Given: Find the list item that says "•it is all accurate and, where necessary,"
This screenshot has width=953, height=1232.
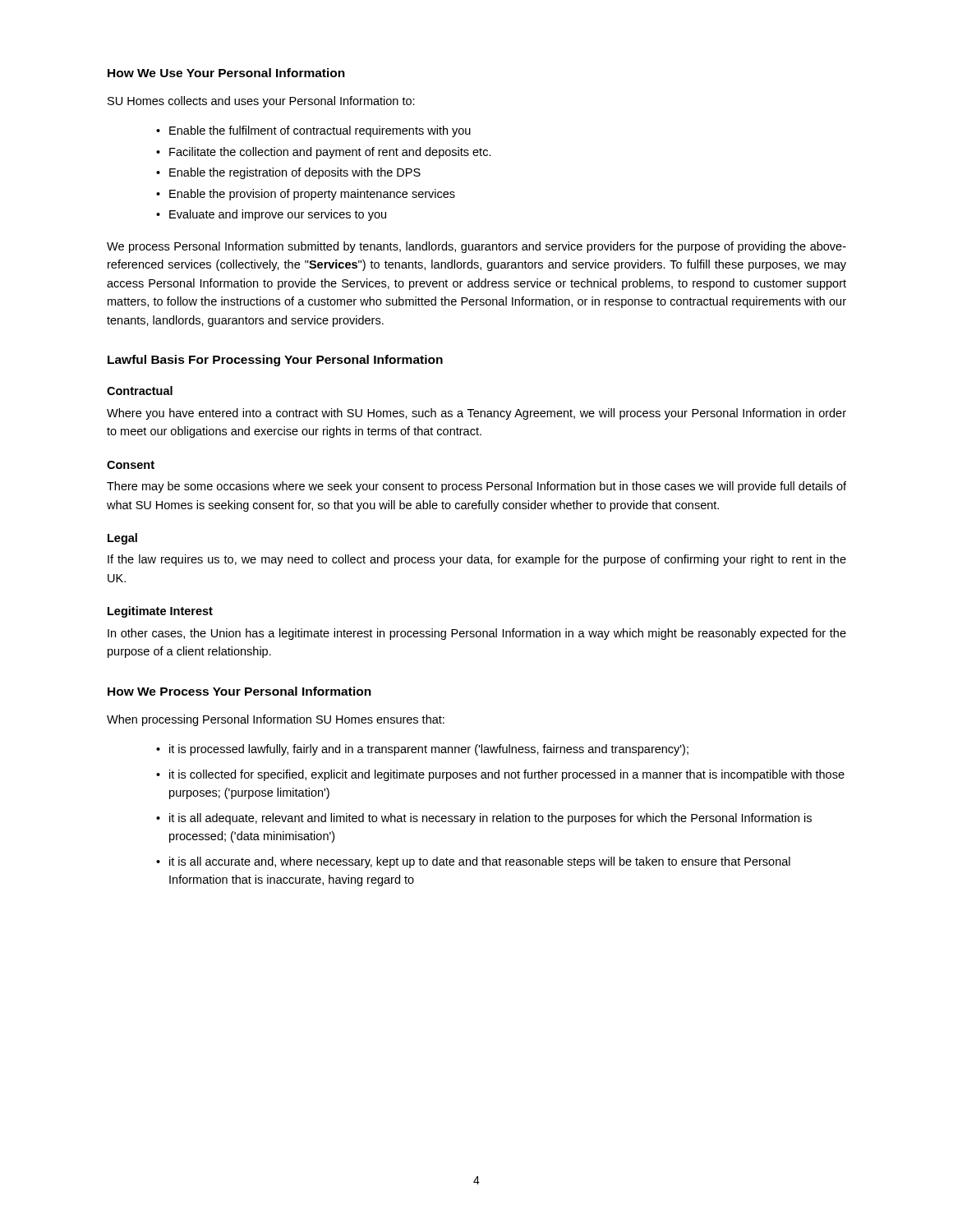Looking at the screenshot, I should pyautogui.click(x=501, y=871).
